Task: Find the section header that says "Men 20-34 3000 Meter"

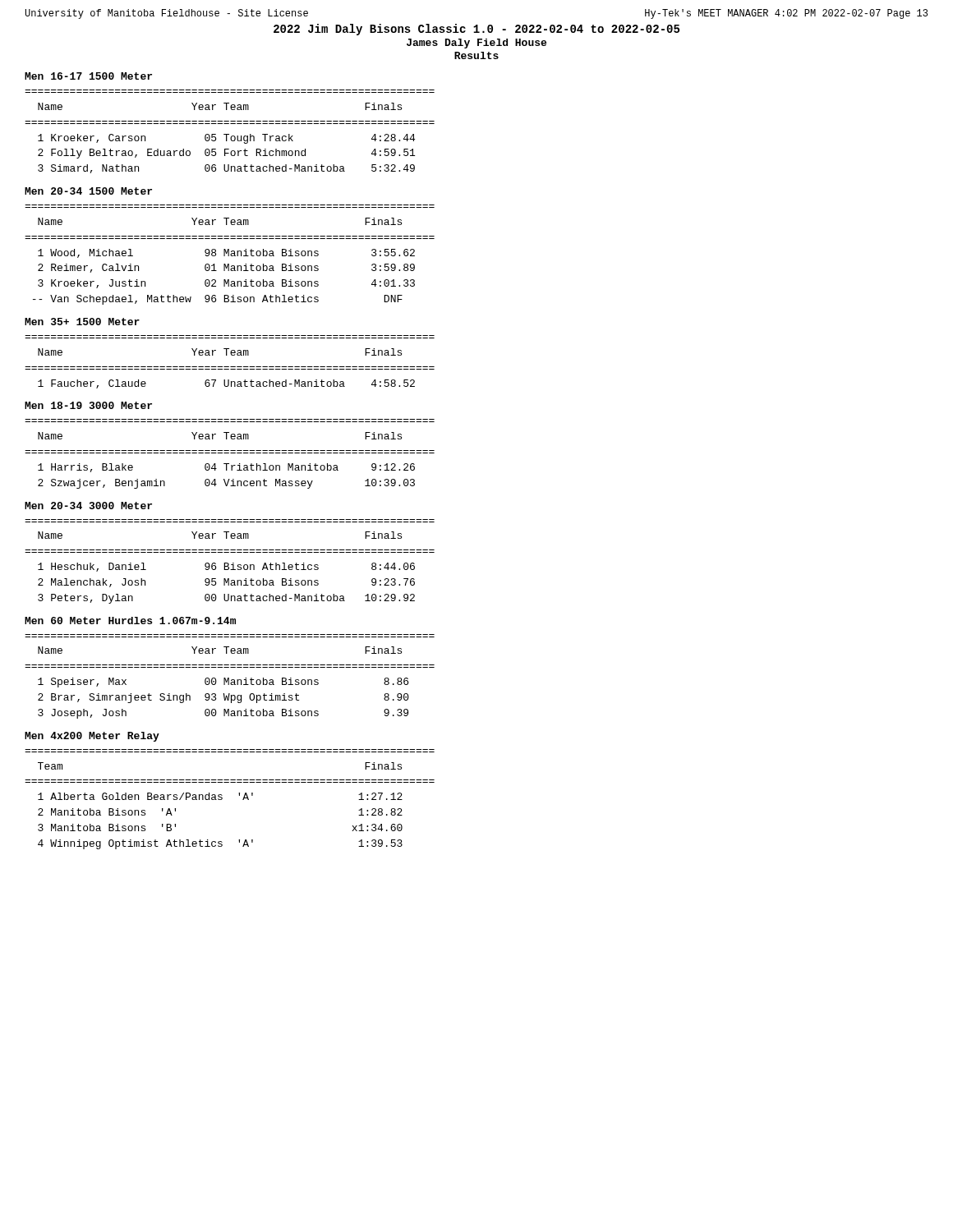Action: [x=89, y=506]
